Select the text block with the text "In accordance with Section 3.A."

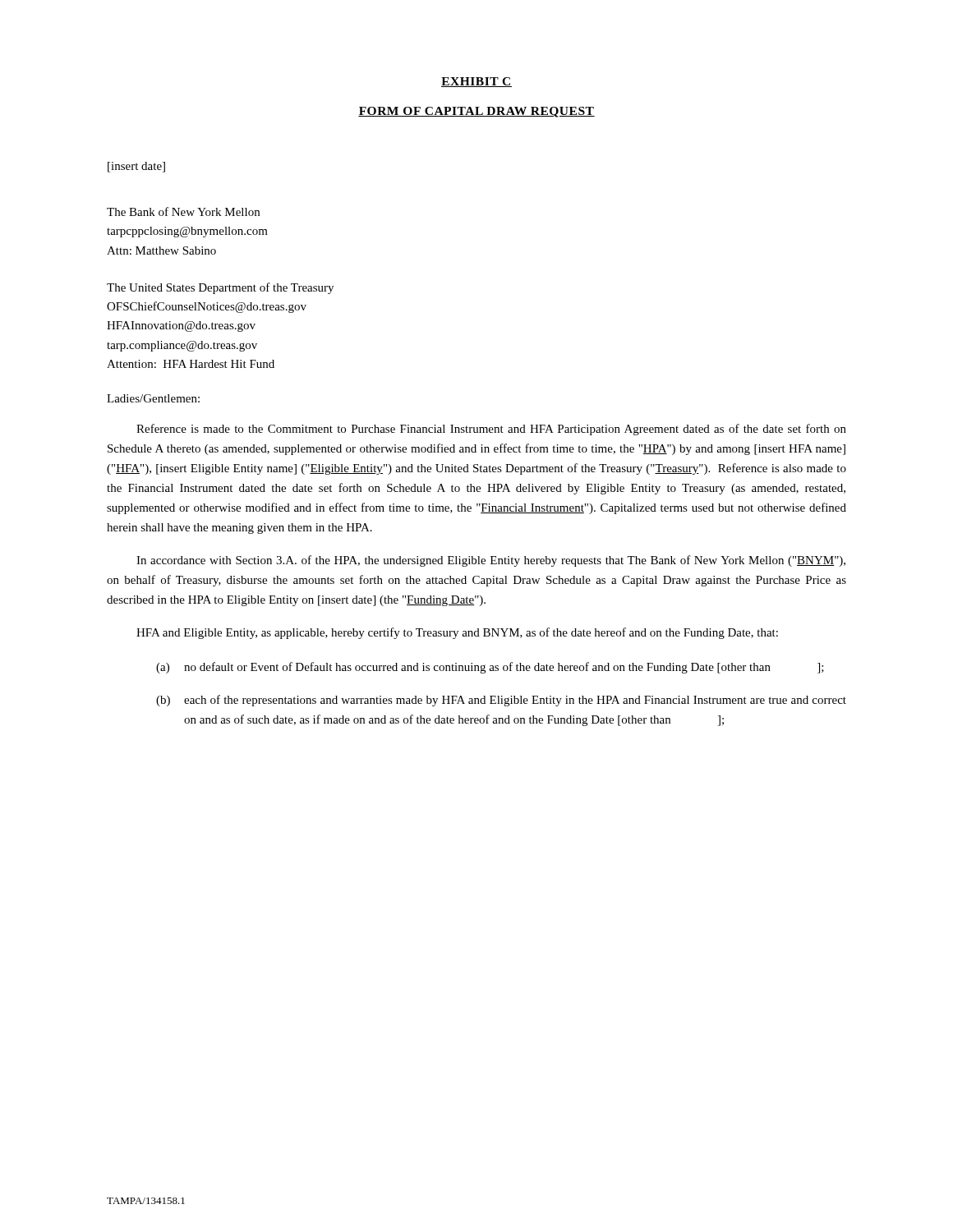(476, 580)
